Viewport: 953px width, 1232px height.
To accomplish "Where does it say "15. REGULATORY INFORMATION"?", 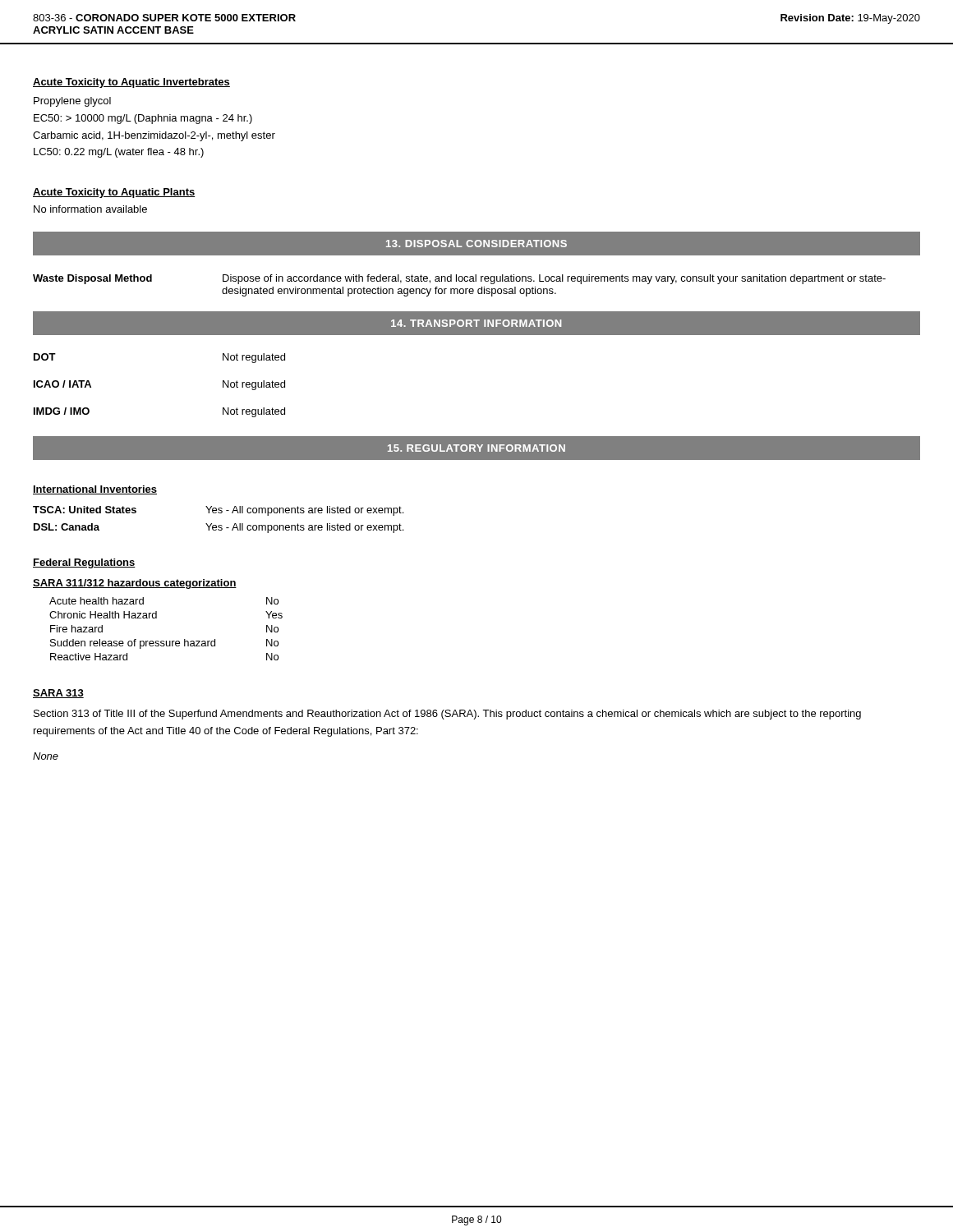I will [476, 448].
